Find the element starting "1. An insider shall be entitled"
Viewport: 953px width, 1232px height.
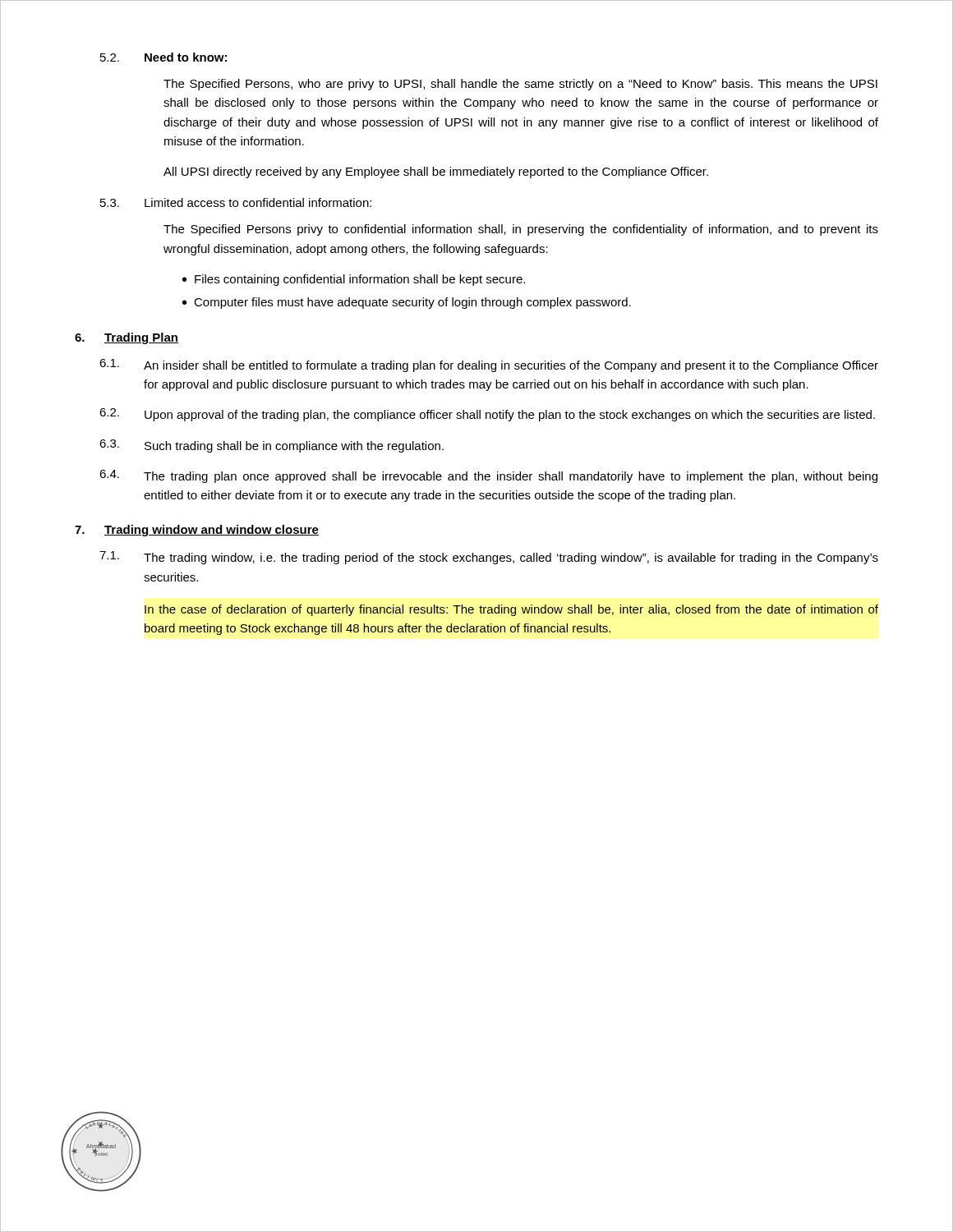point(489,375)
